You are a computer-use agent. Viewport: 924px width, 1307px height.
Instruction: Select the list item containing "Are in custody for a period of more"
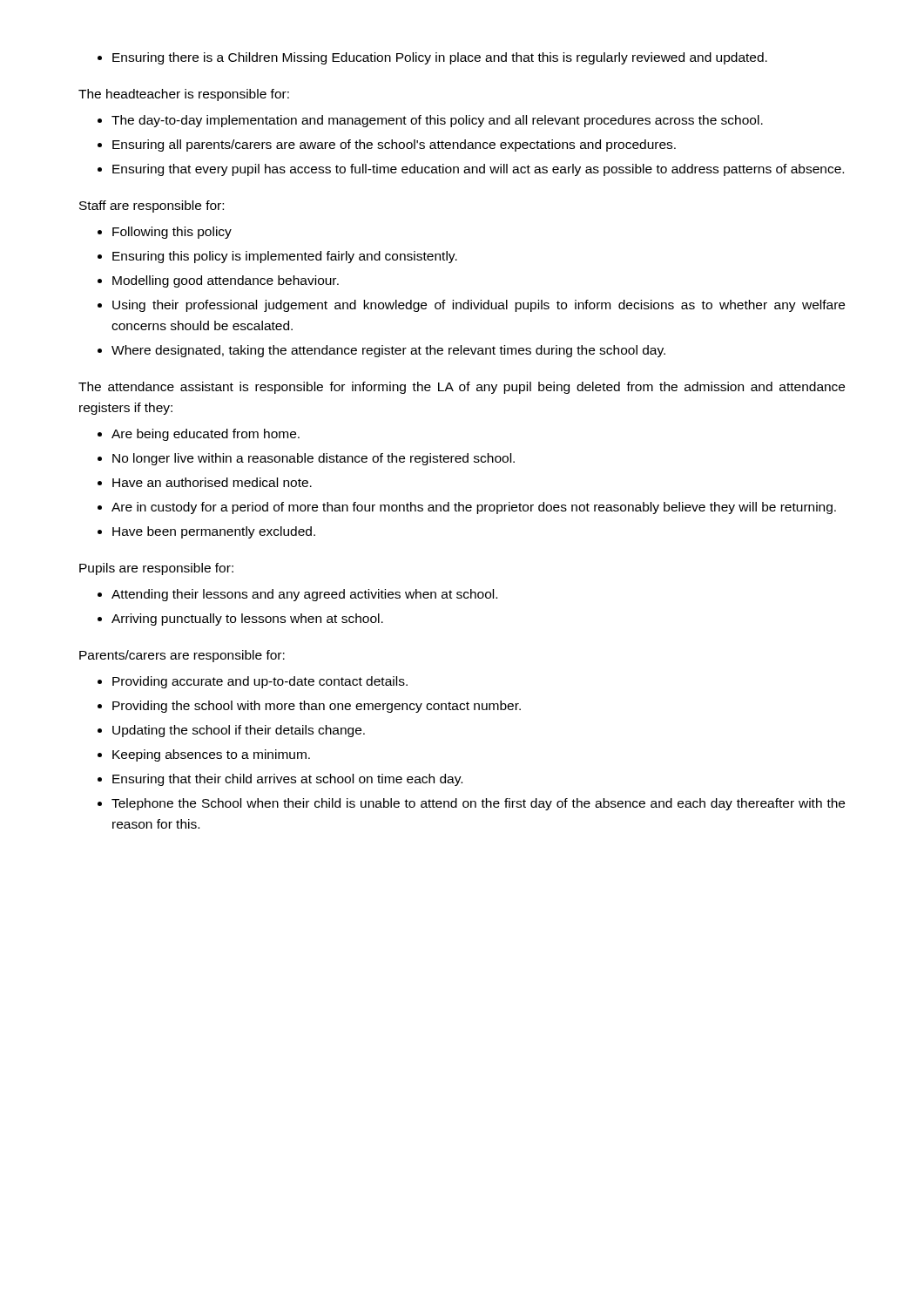pyautogui.click(x=474, y=507)
